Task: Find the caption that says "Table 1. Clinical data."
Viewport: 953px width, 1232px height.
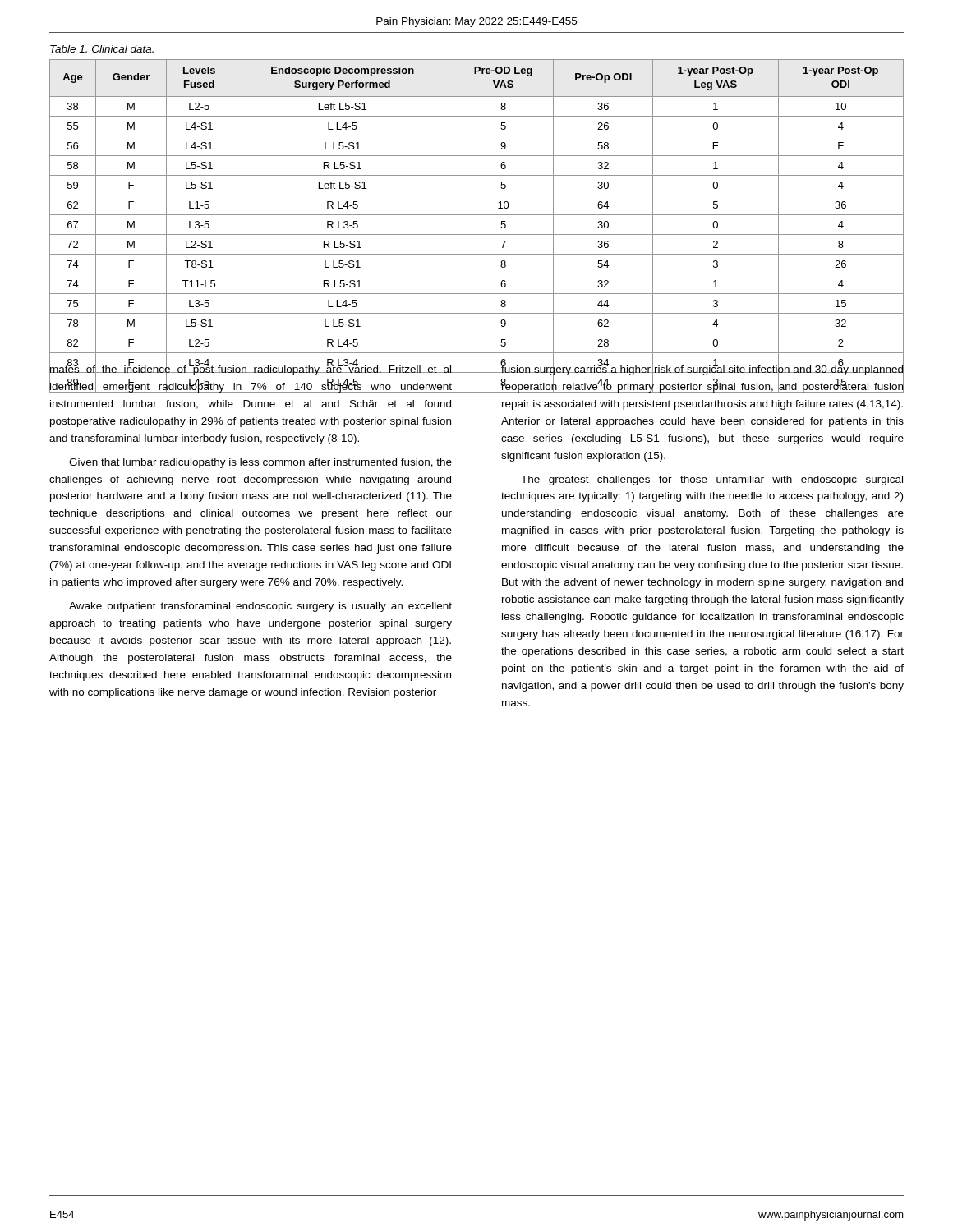Action: click(102, 49)
